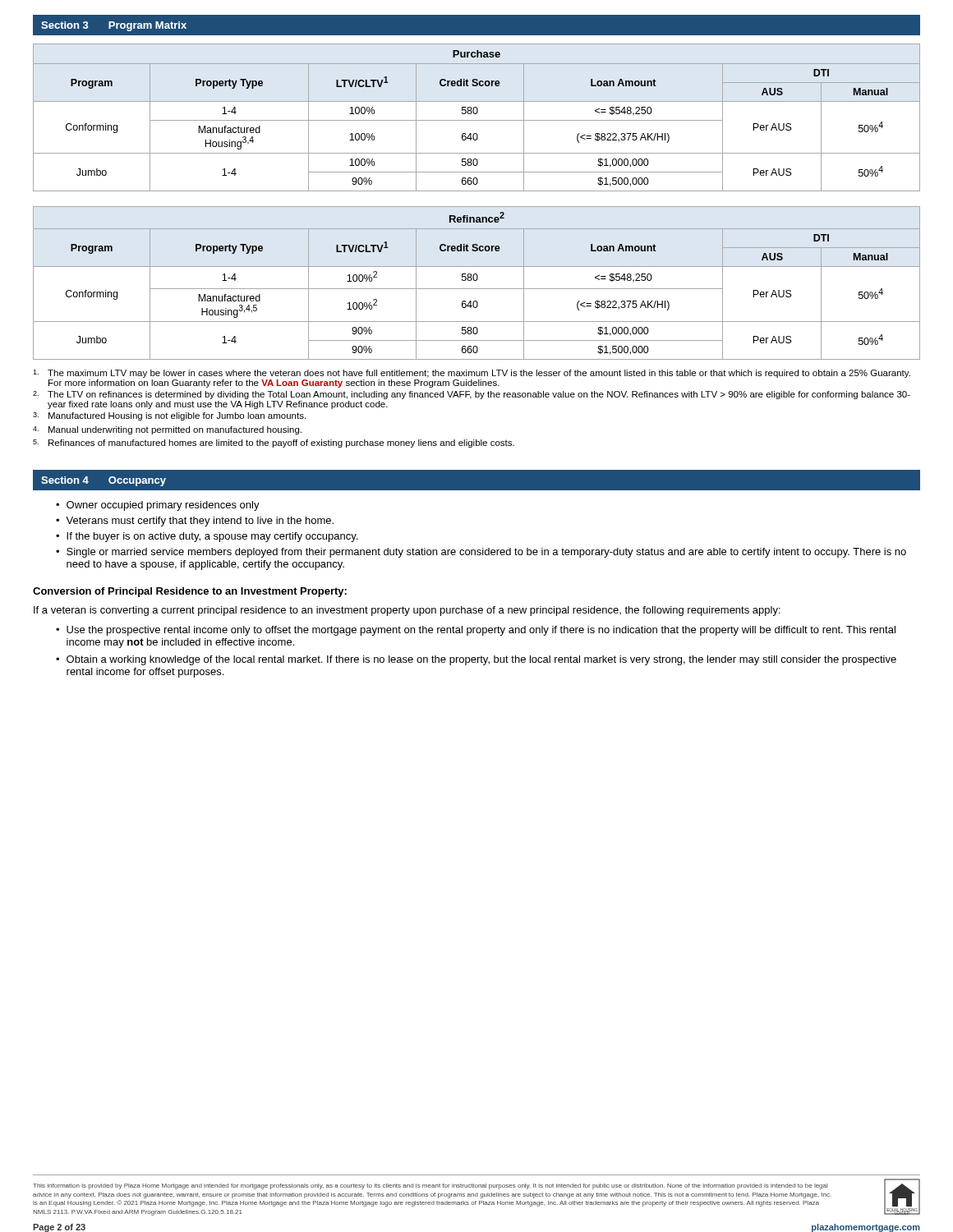Click where it says "Section 3Program Matrix"
The width and height of the screenshot is (953, 1232).
(114, 25)
